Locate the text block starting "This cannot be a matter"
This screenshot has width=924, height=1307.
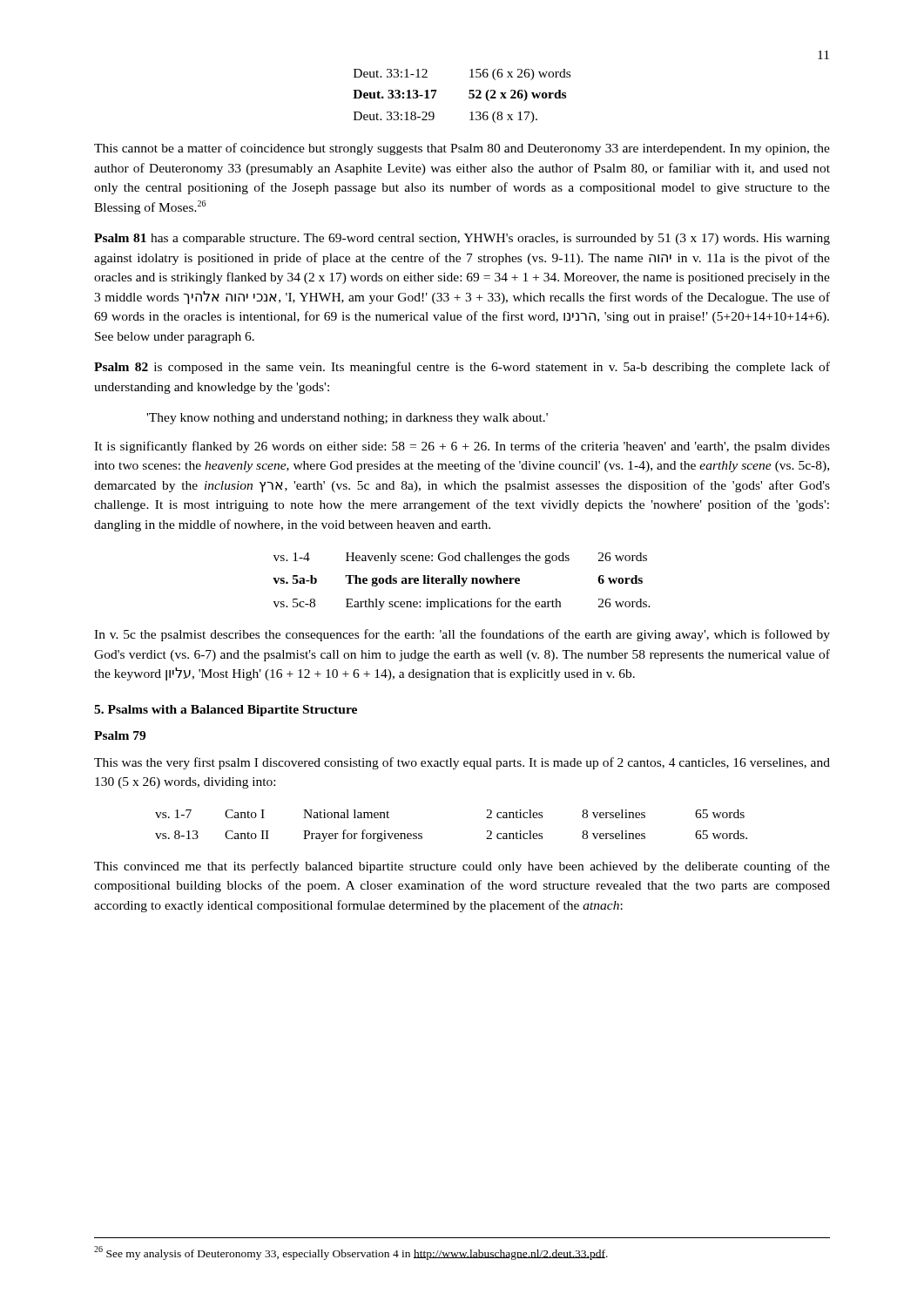462,178
